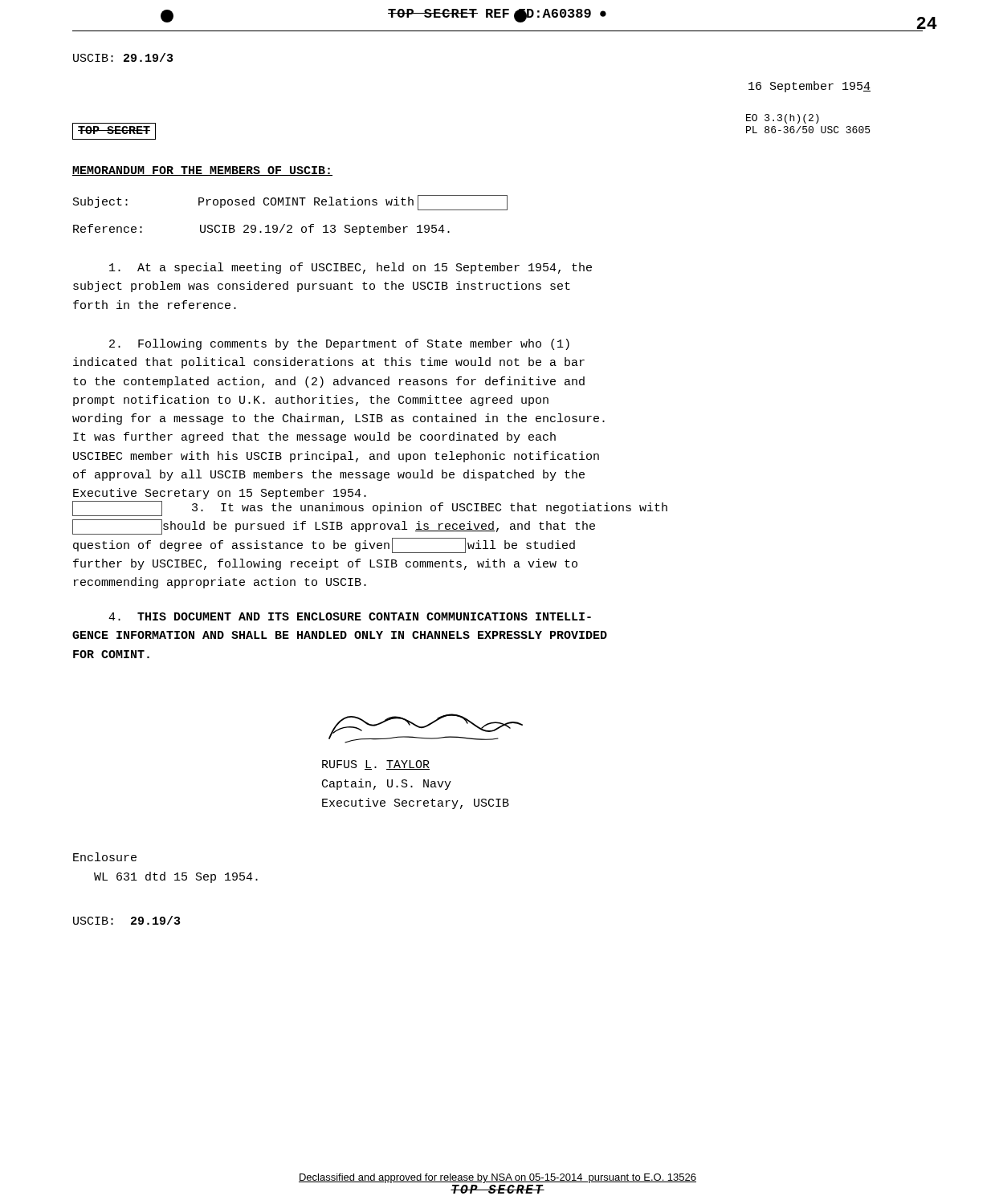Select the illustration

[426, 728]
